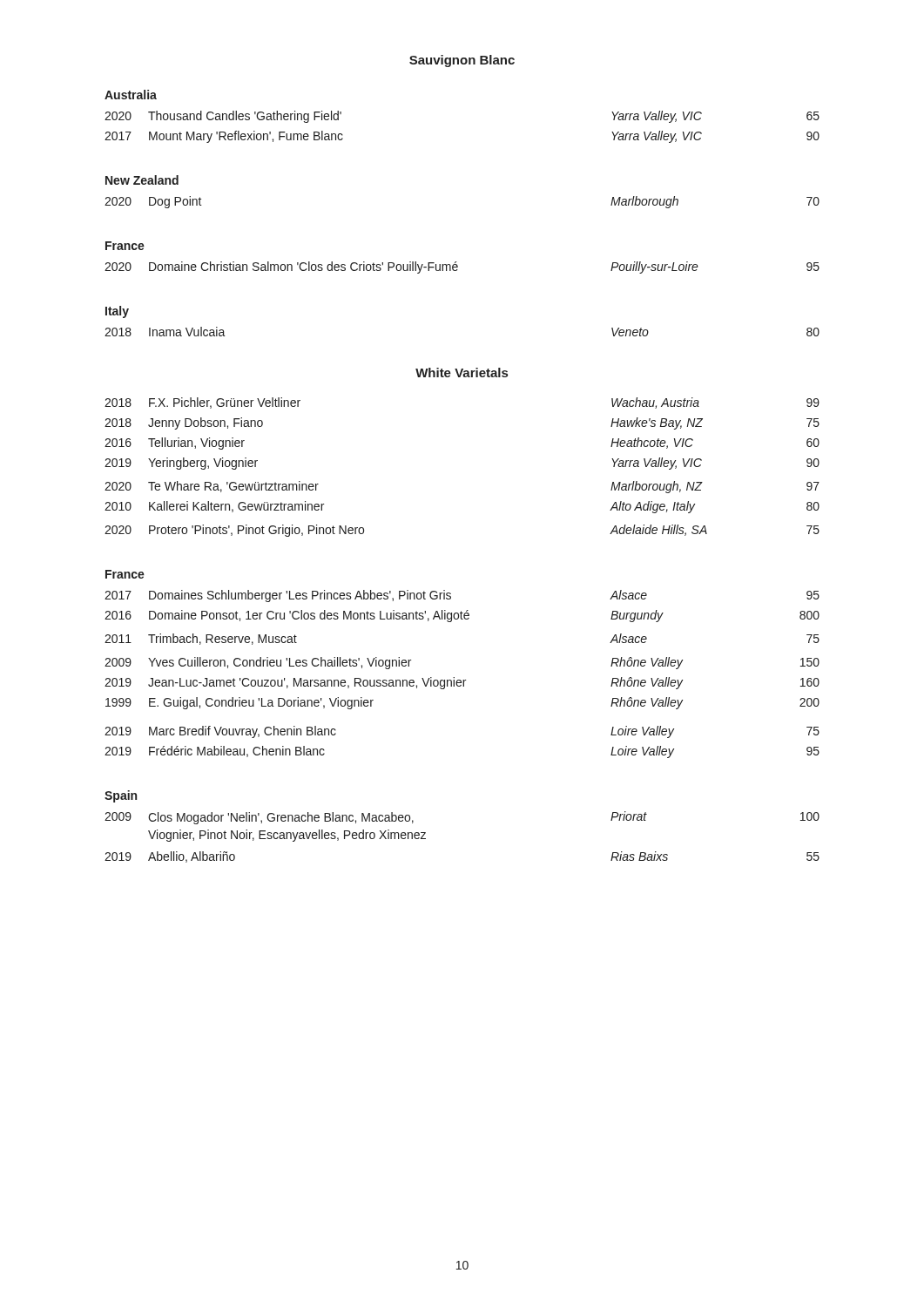Locate the block of text that opens with "1999 E. Guigal, Condrieu 'La Doriane', Viognier"
Image resolution: width=924 pixels, height=1307 pixels.
(x=121, y=703)
